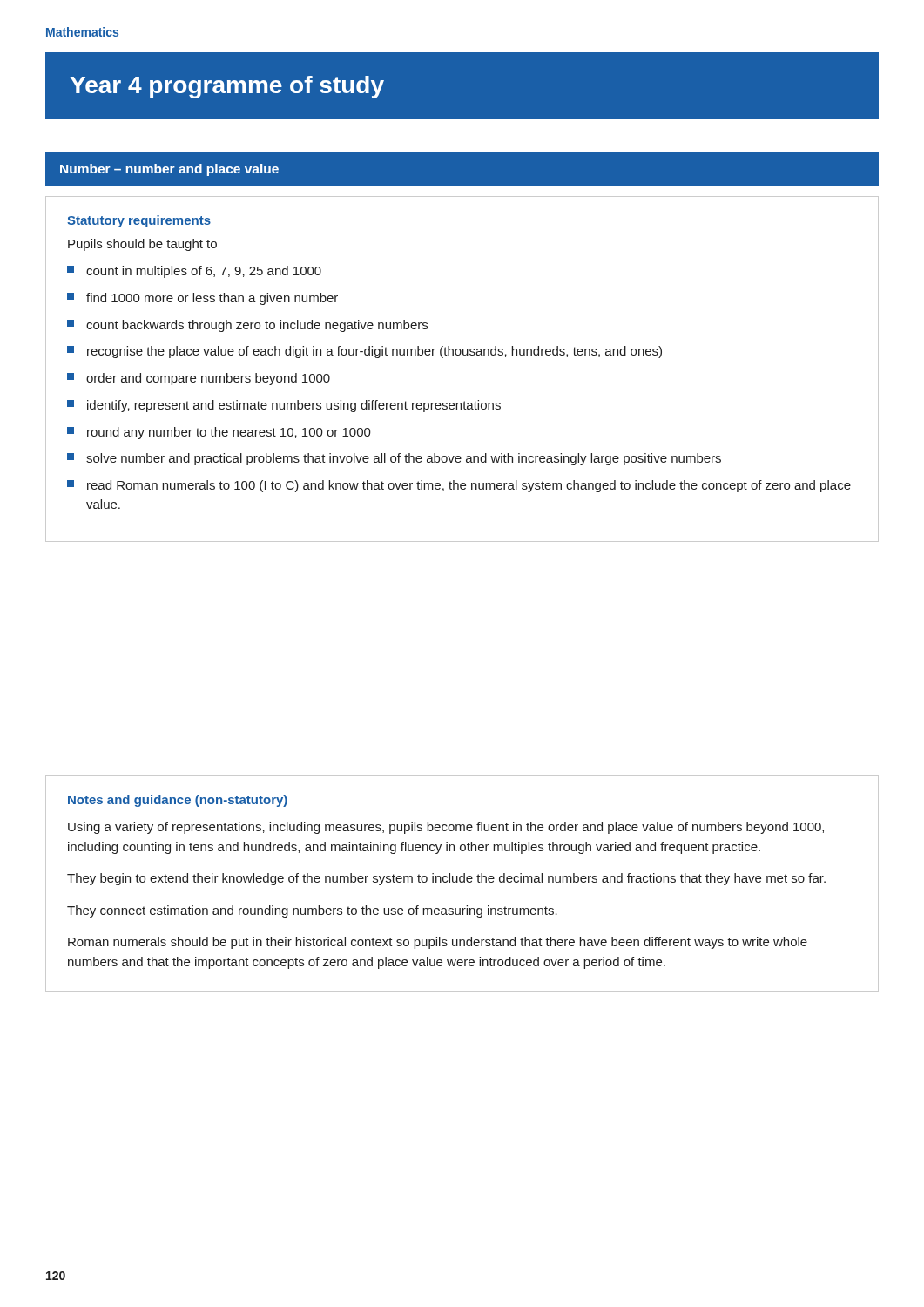Point to the block beginning "order and compare numbers"
This screenshot has width=924, height=1307.
(x=199, y=378)
